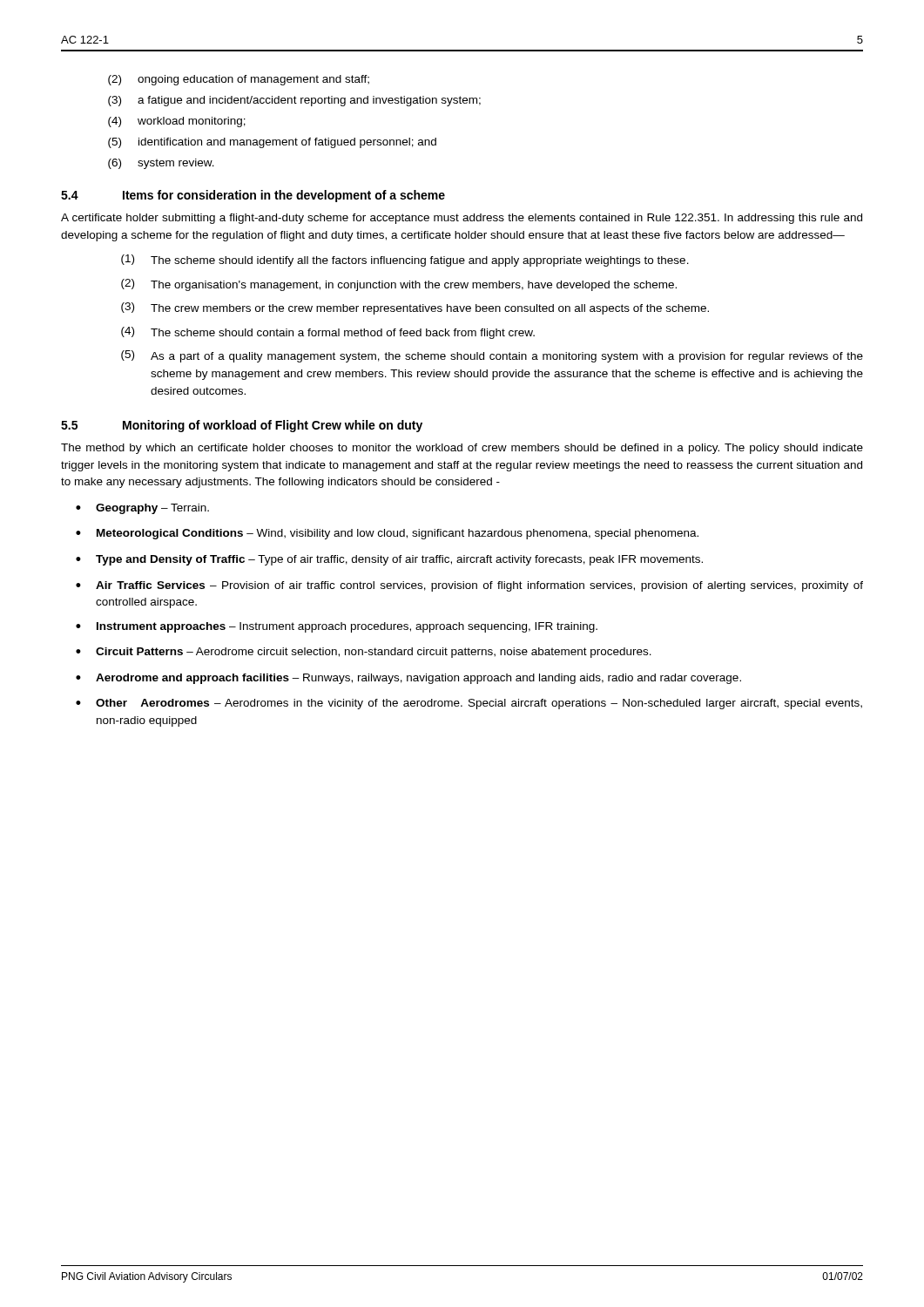Image resolution: width=924 pixels, height=1307 pixels.
Task: Select the passage starting "• Meteorological Conditions – Wind,"
Action: pos(462,534)
